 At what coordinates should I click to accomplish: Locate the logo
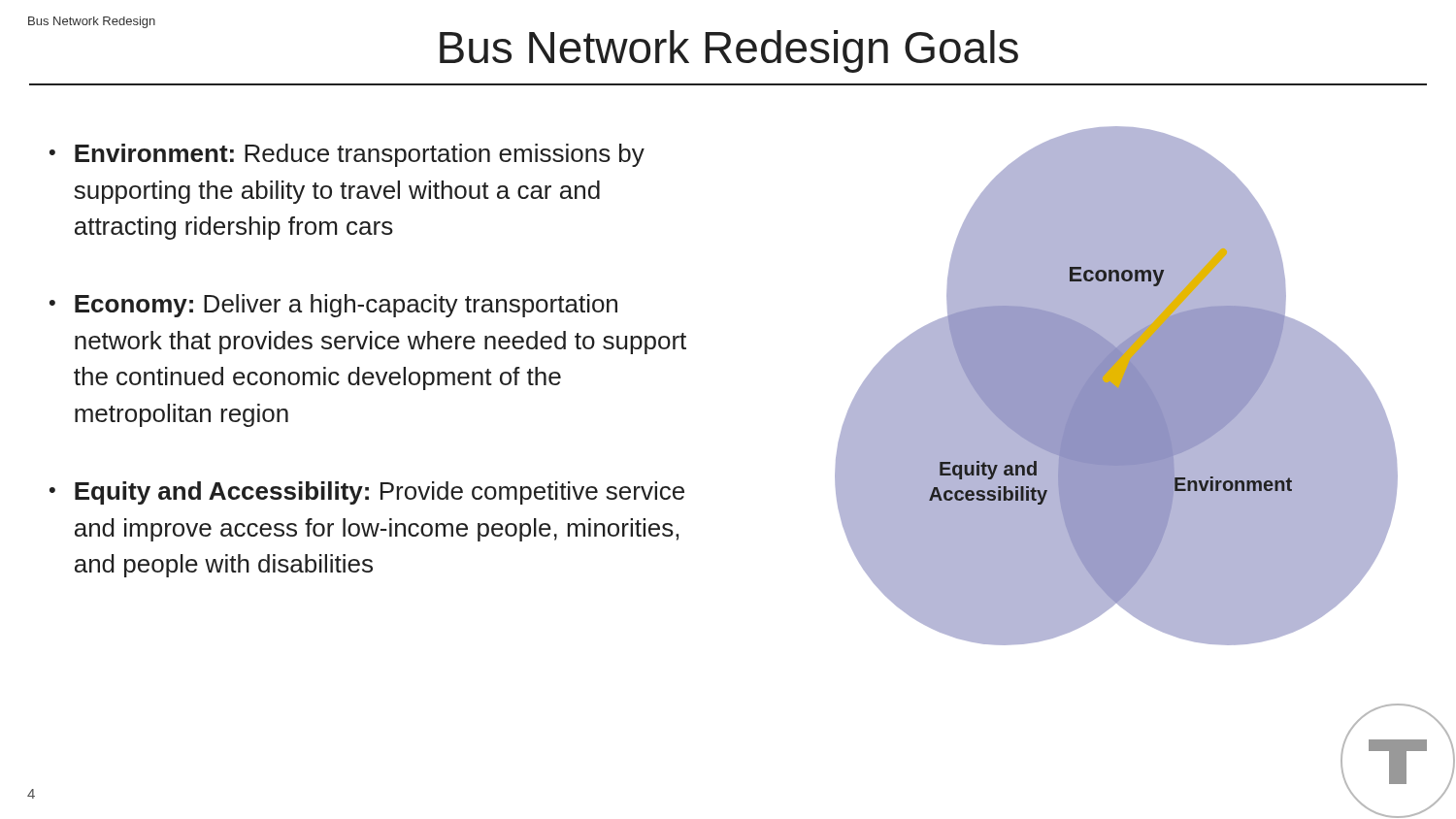1398,761
